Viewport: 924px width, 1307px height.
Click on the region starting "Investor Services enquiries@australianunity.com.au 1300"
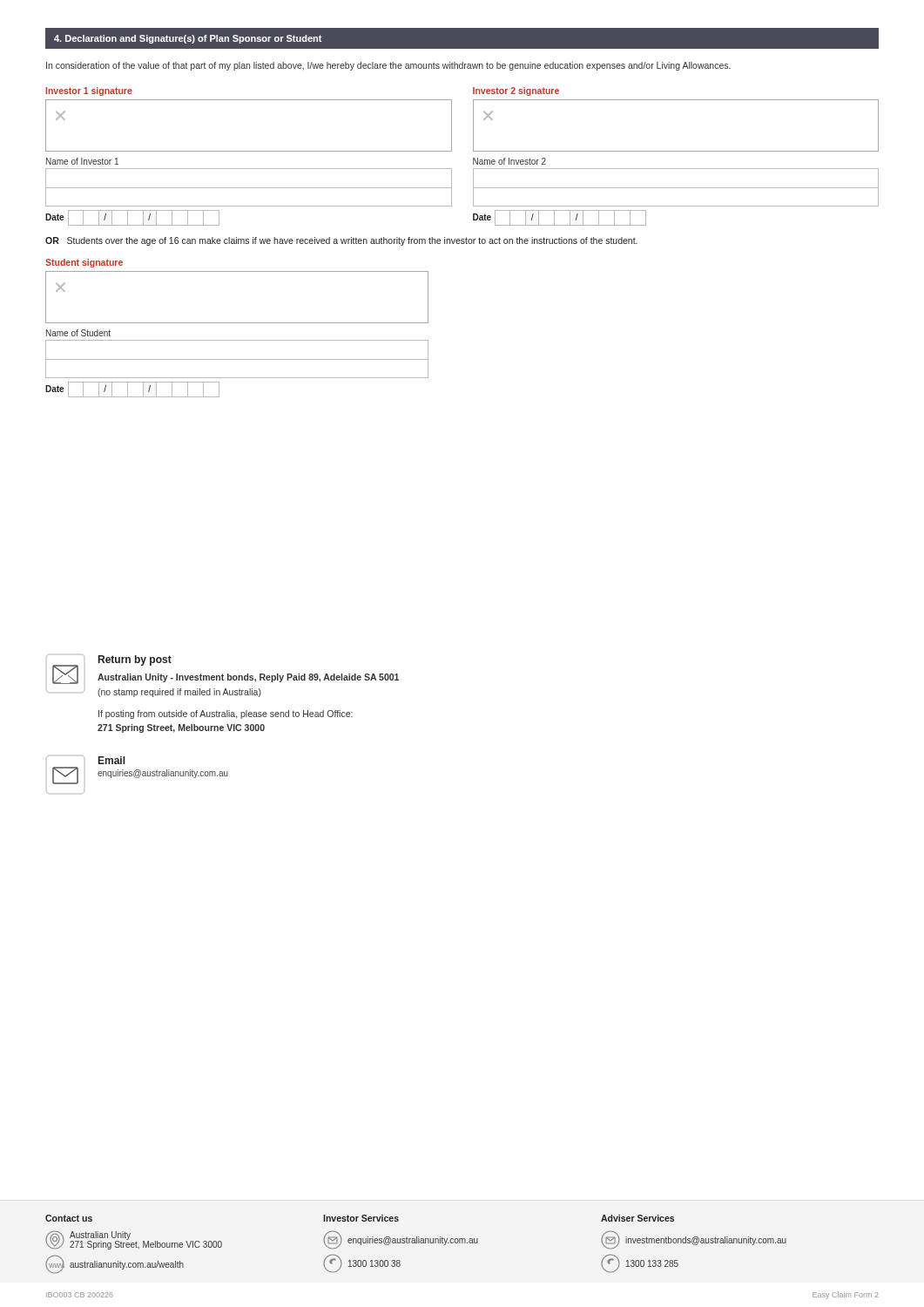click(x=462, y=1243)
